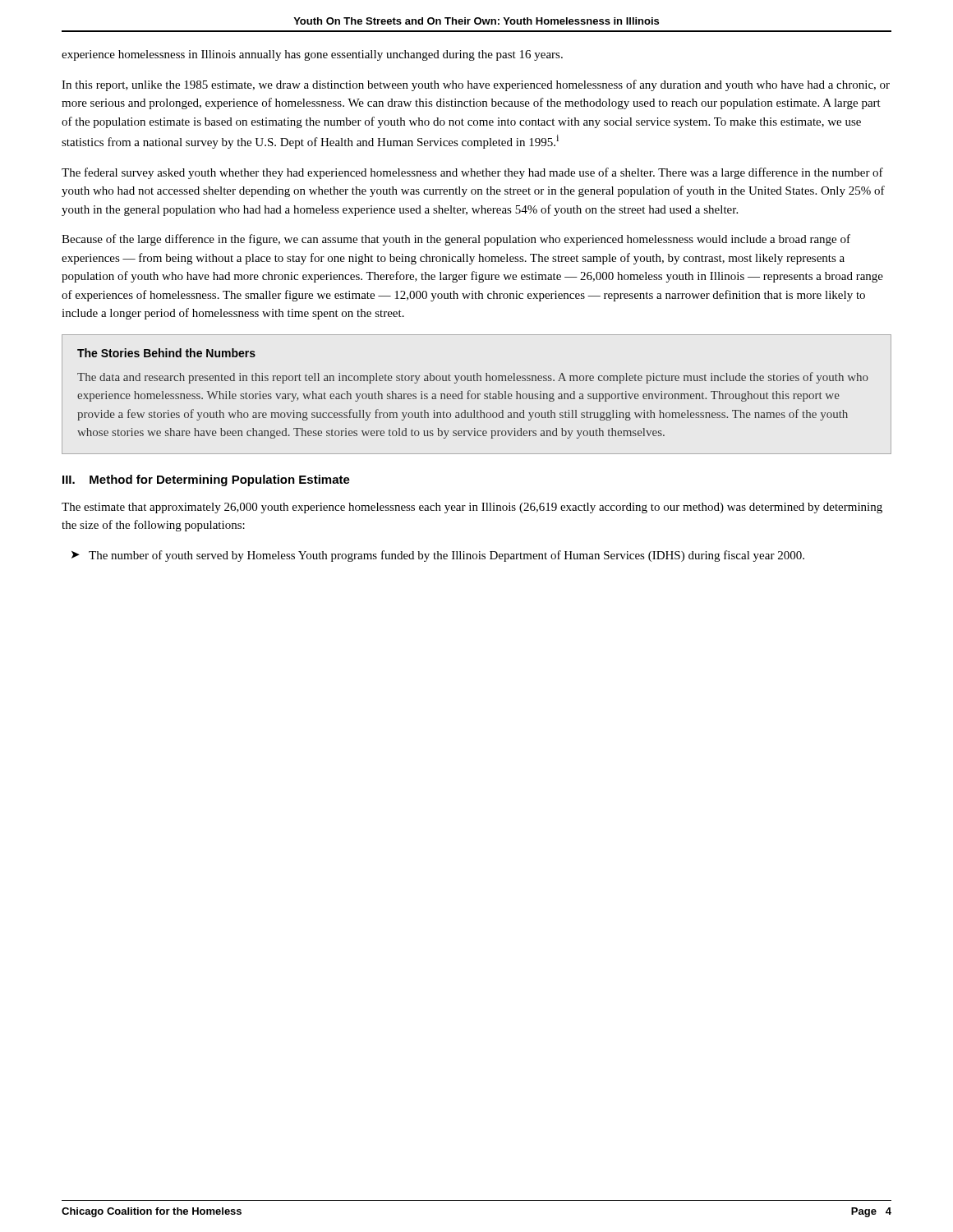Navigate to the block starting "➤ The number of youth served by"

(437, 555)
